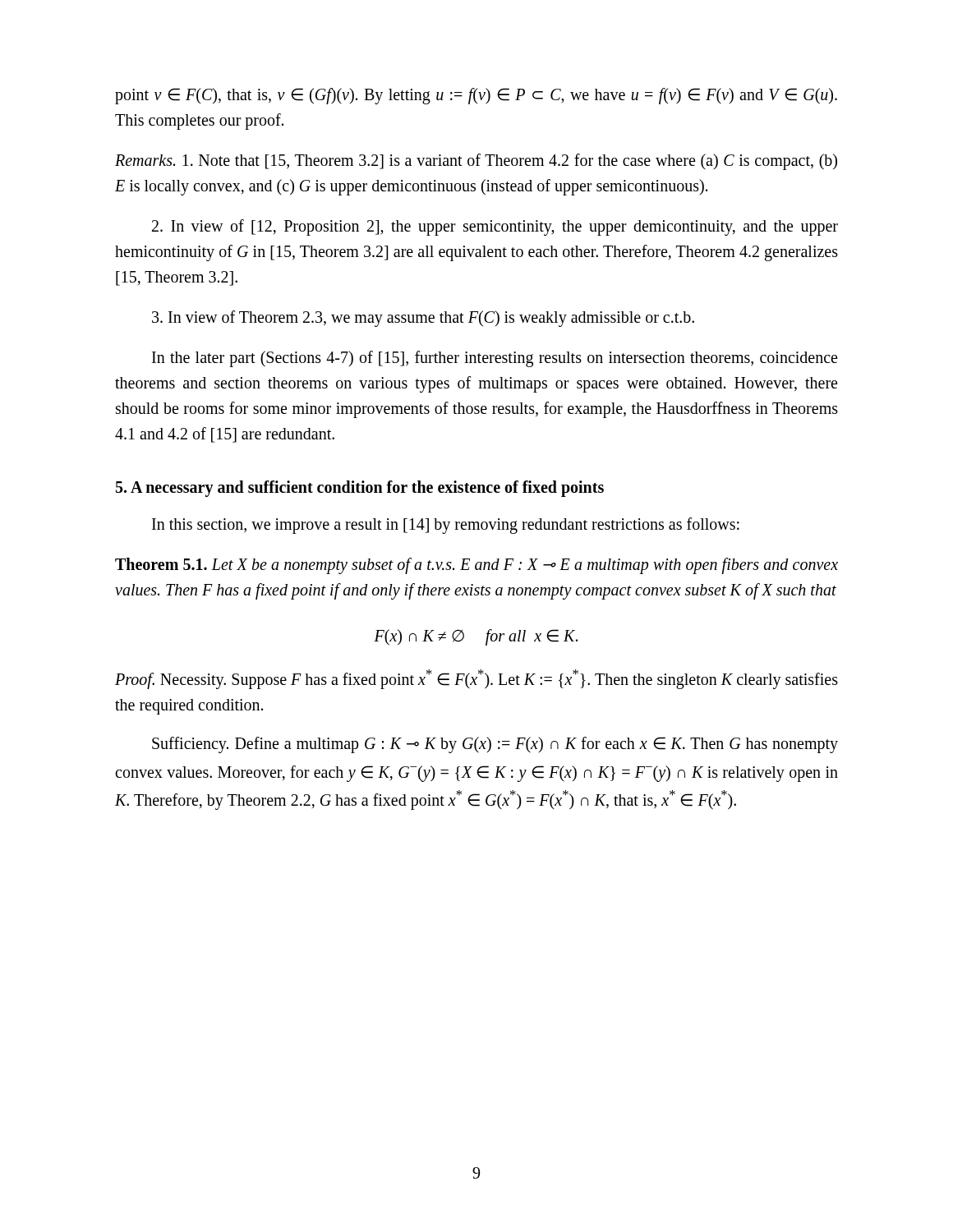
Task: Find the formula on this page that starts "F(x) ∩ K ≠ ∅ for all"
Action: click(x=476, y=636)
